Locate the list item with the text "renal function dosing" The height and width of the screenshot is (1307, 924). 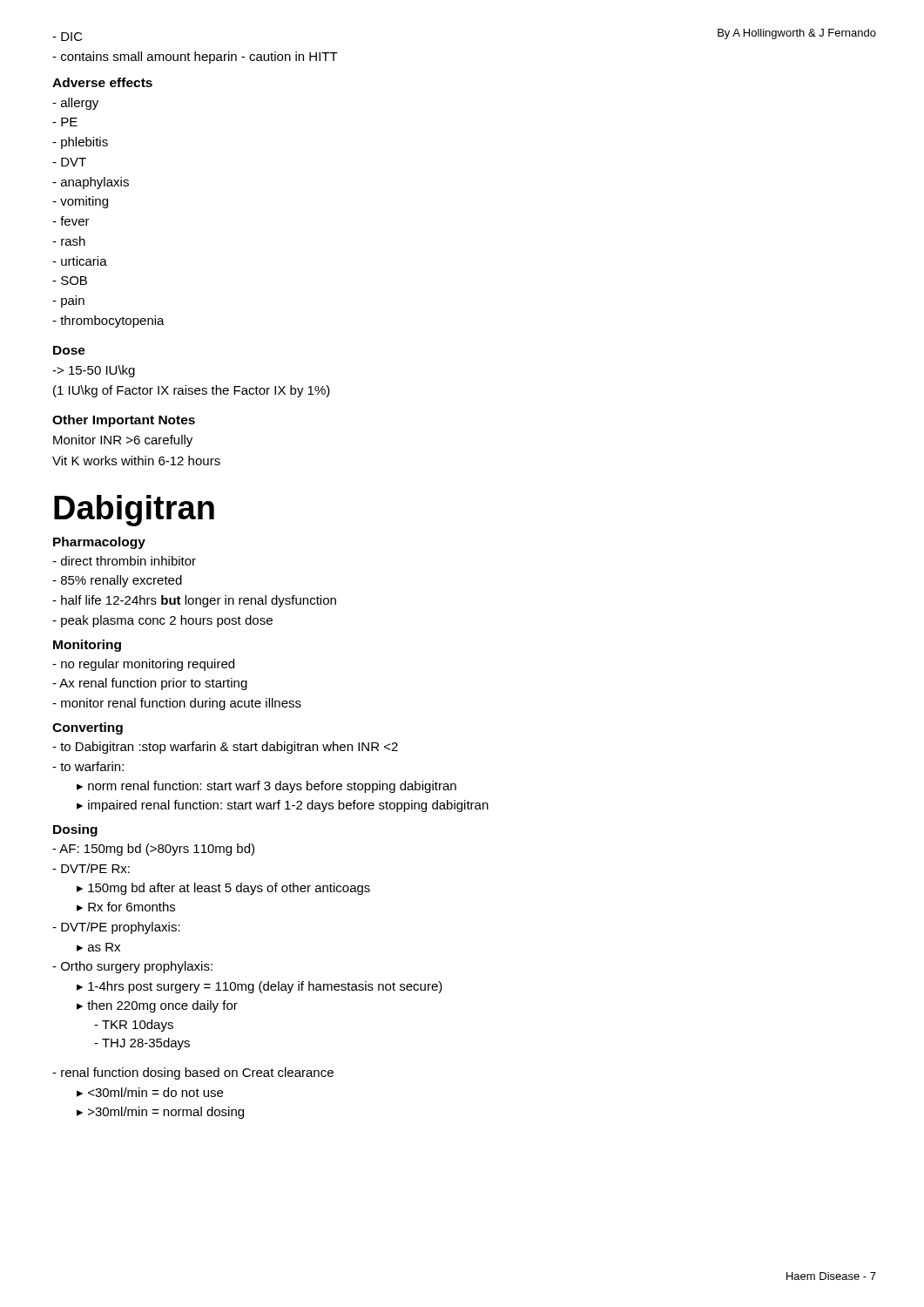click(193, 1072)
